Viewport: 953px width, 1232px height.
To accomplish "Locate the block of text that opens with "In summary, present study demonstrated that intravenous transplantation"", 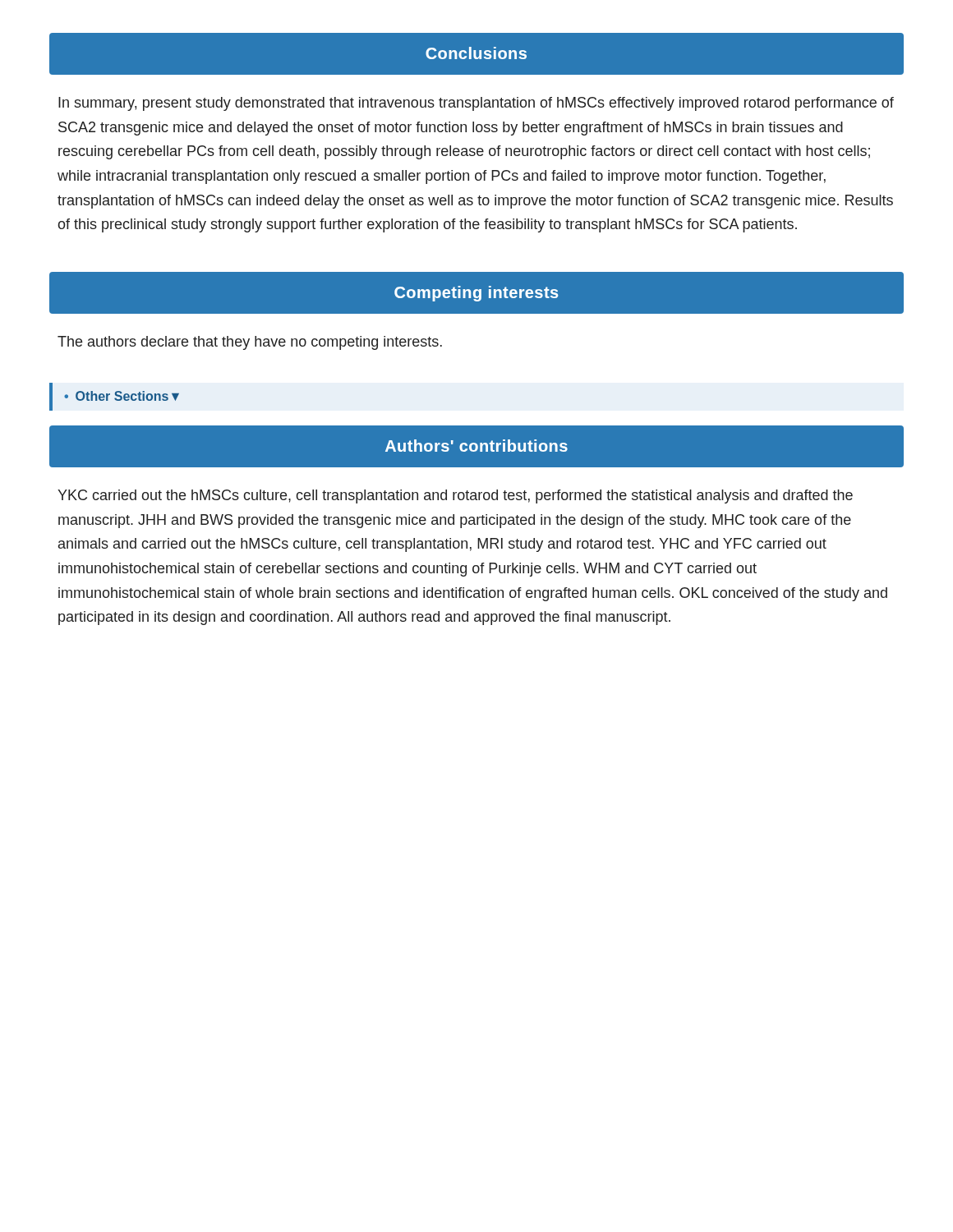I will tap(476, 164).
